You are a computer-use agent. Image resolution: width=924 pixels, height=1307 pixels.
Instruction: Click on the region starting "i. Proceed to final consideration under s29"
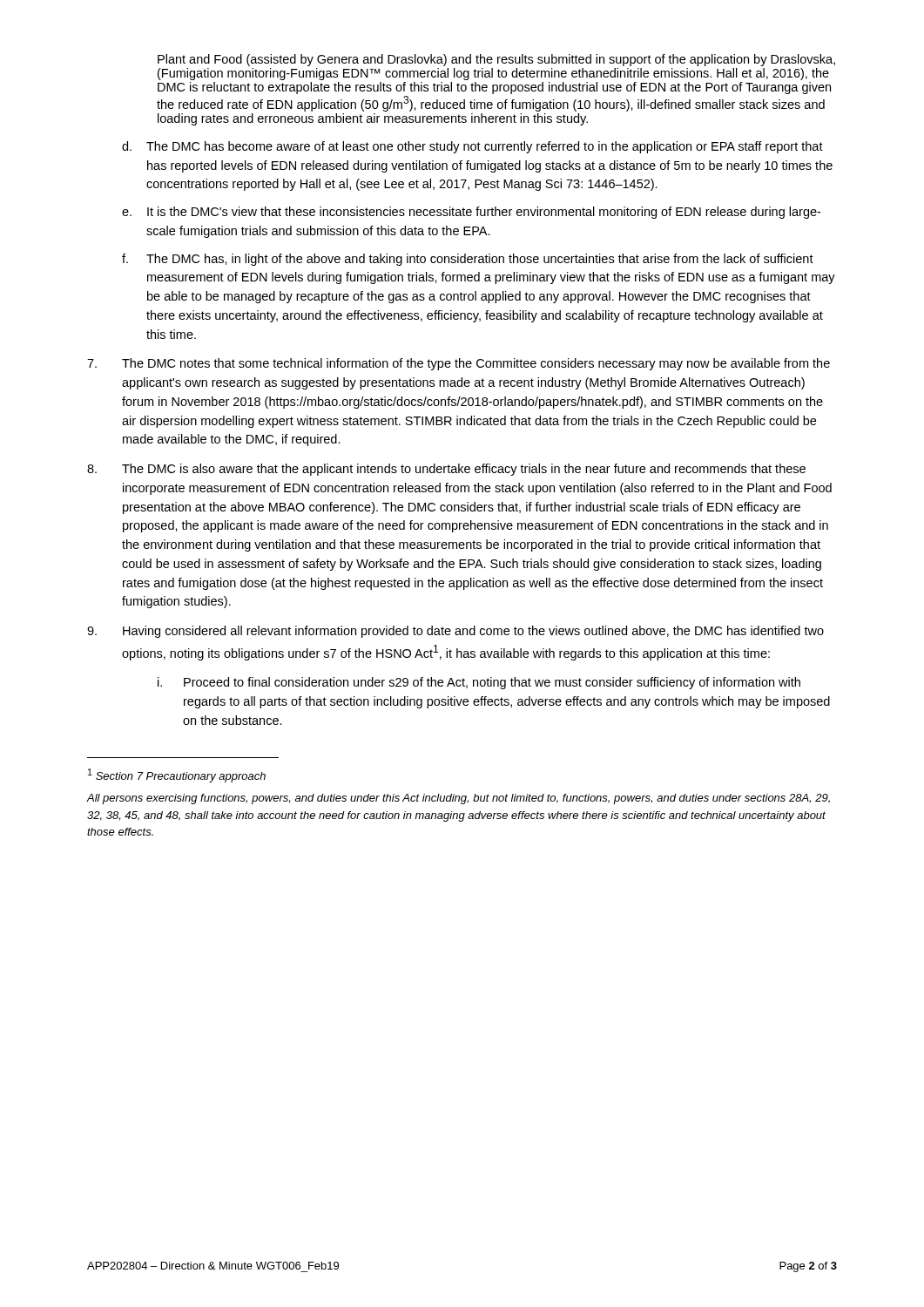click(497, 702)
